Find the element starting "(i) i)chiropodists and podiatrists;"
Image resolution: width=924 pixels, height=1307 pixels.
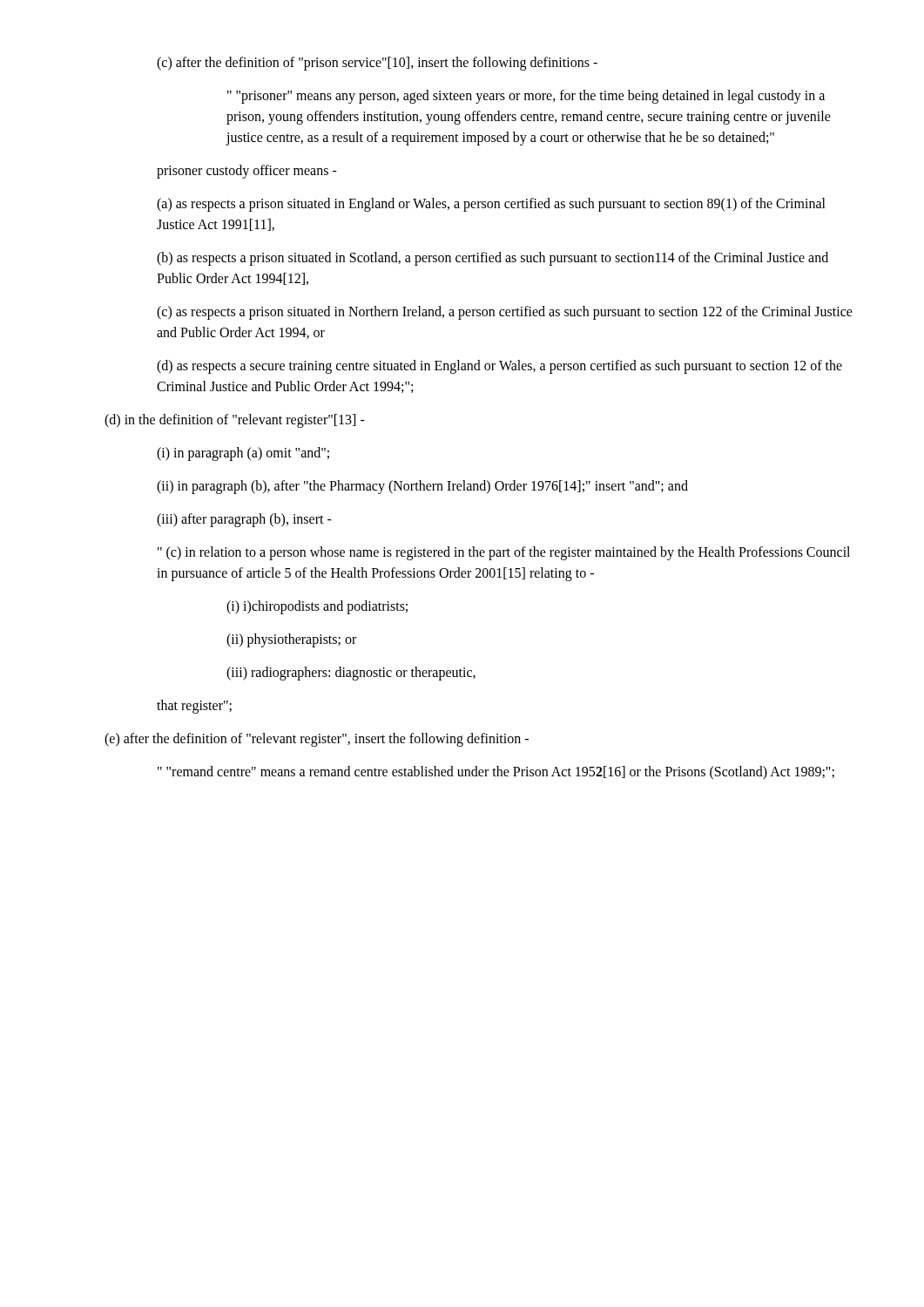coord(318,606)
